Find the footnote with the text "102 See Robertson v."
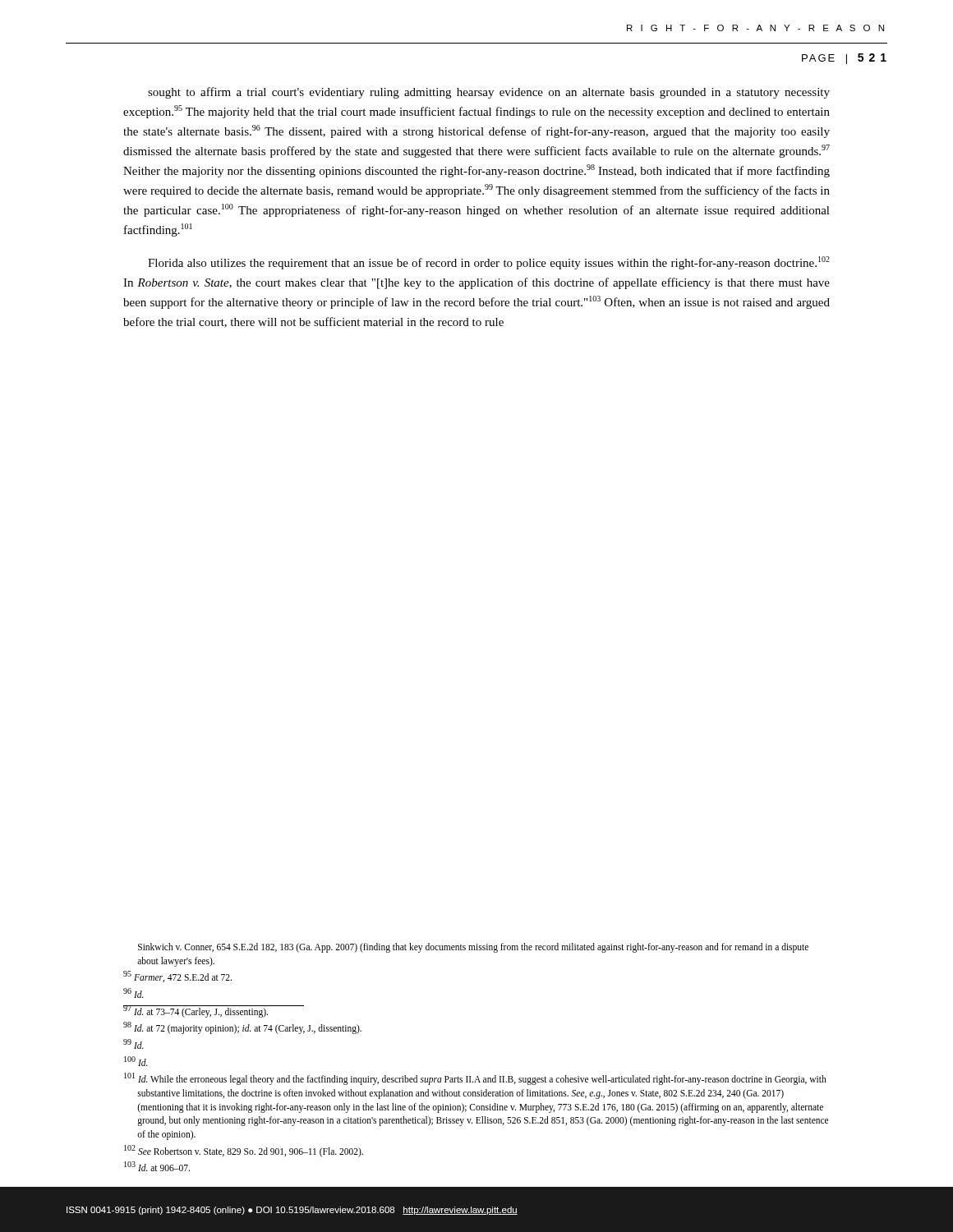Image resolution: width=953 pixels, height=1232 pixels. click(244, 1151)
